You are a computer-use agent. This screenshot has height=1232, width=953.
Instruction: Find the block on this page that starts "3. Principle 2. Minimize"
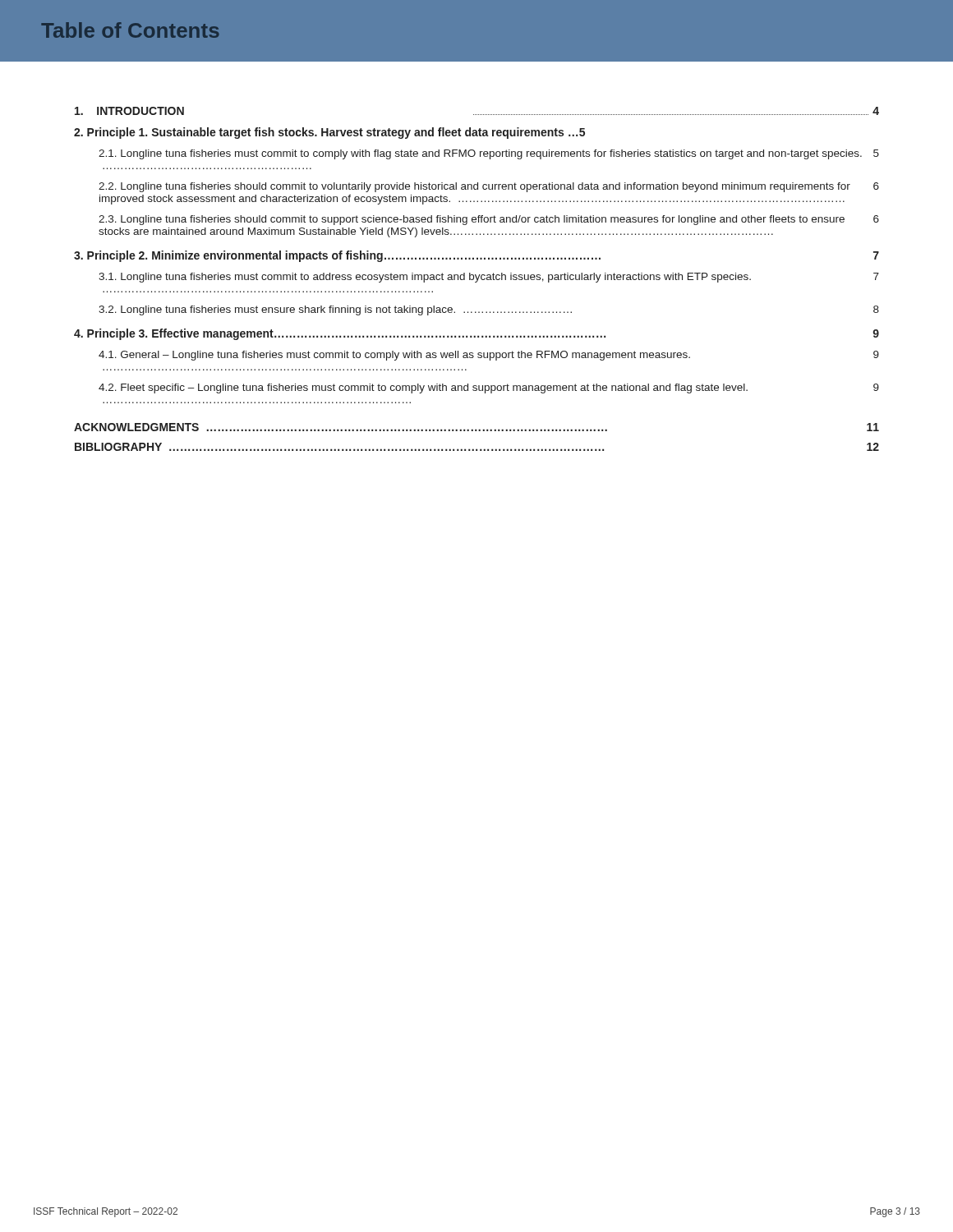pos(476,255)
